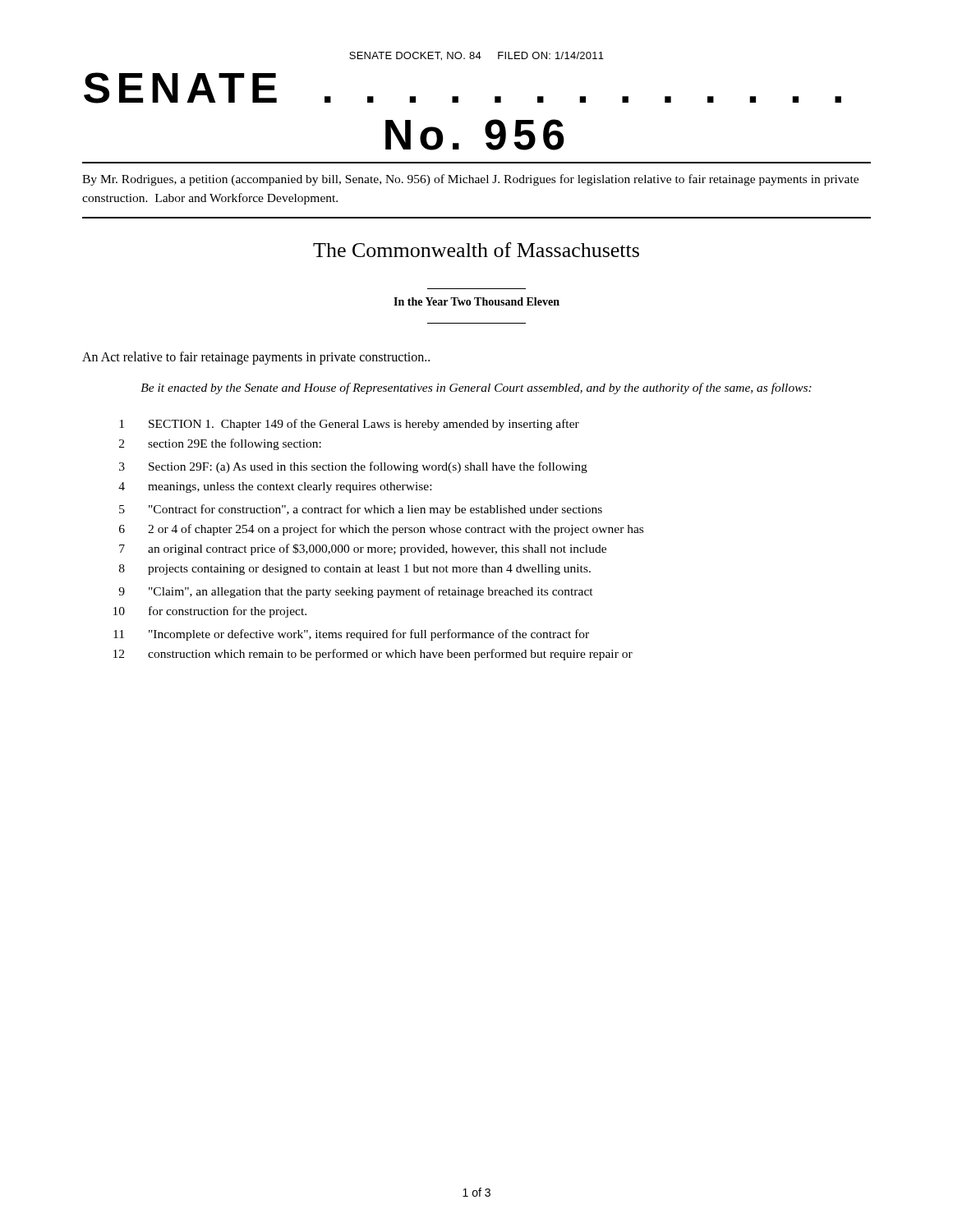Locate the block of text that opens with "4 meanings, unless the context"
The height and width of the screenshot is (1232, 953).
point(275,487)
